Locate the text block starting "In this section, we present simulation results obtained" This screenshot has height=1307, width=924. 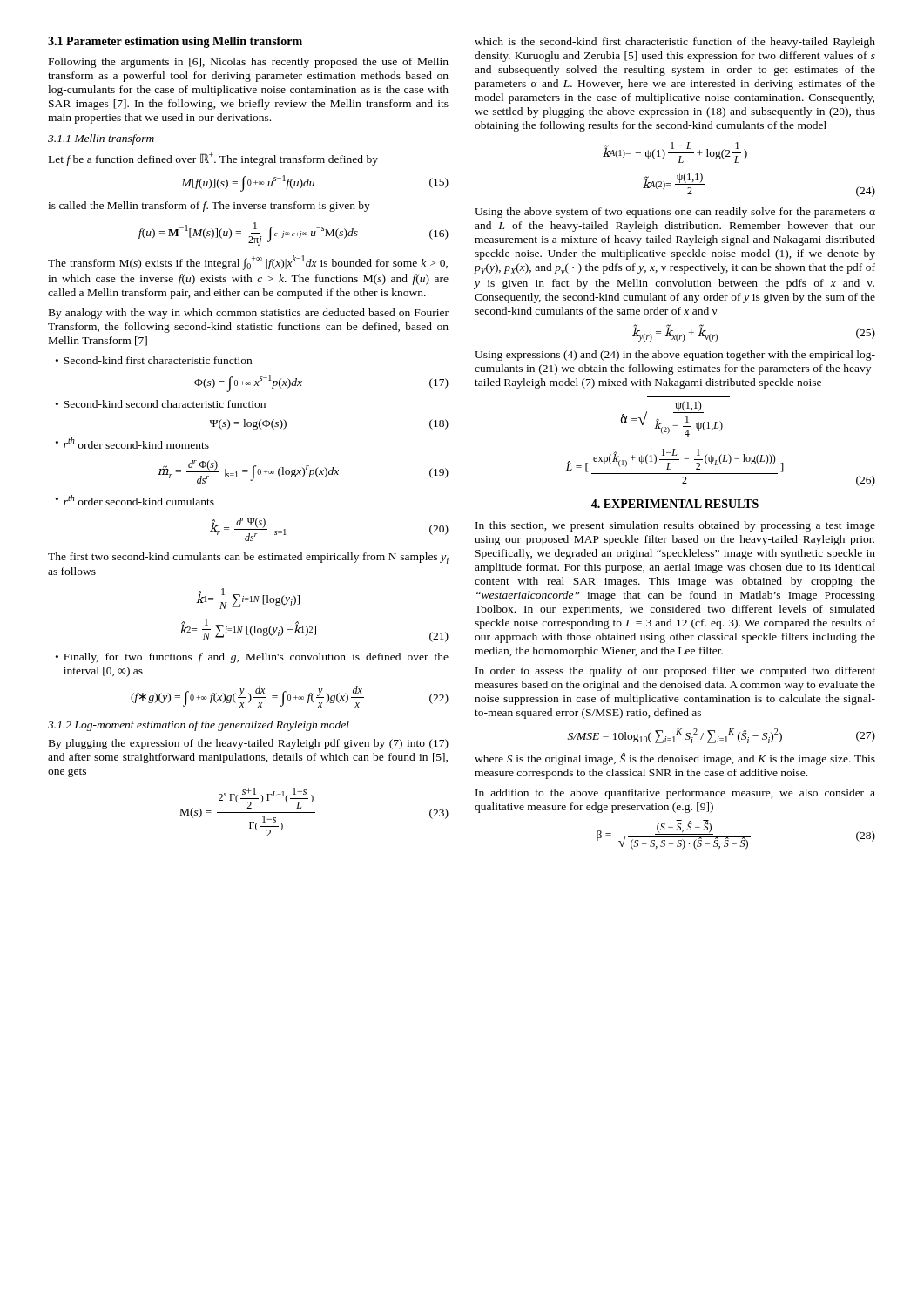coord(675,588)
